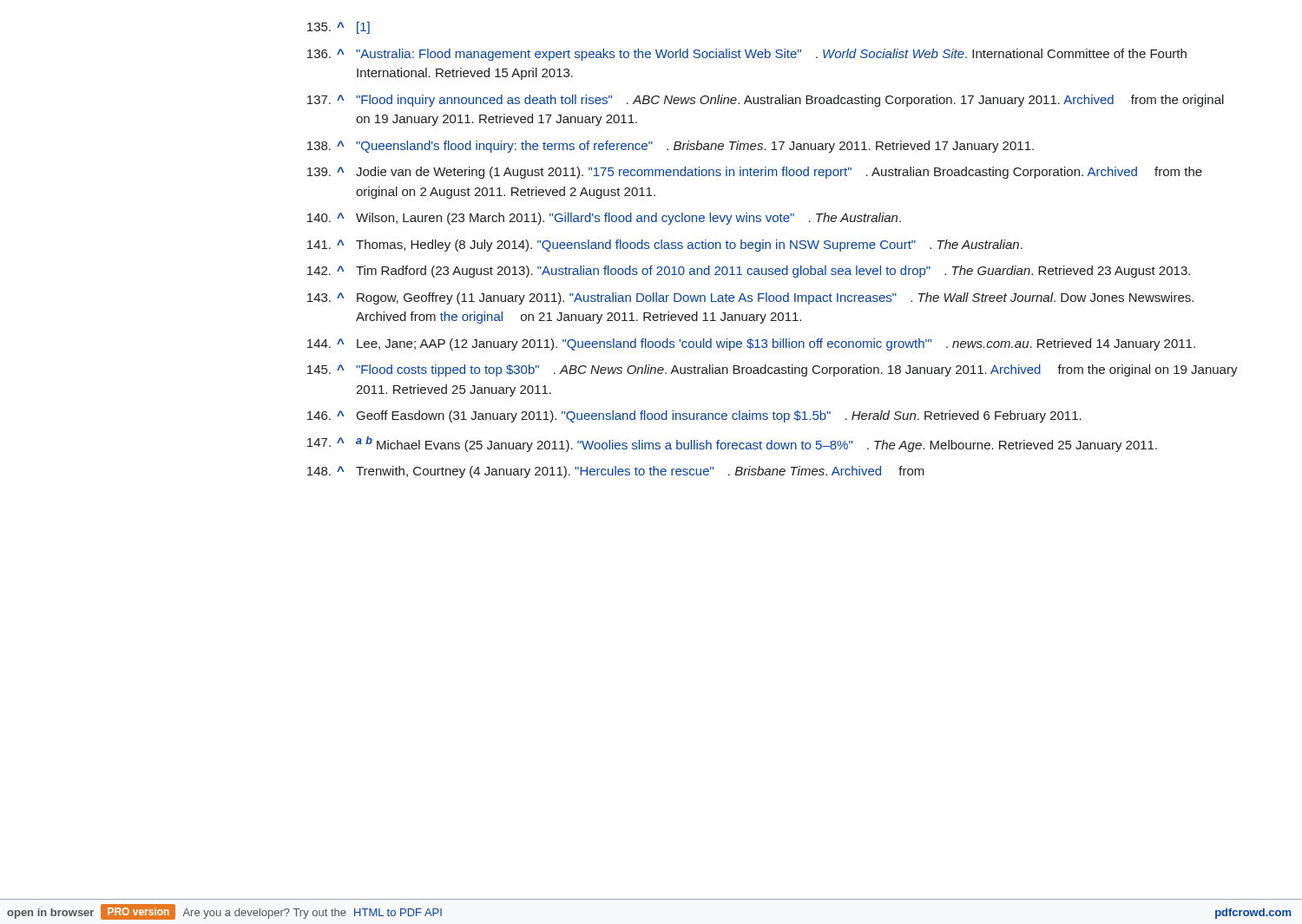Locate the passage starting "144. ^ Lee, Jane; AAP (12 January"

pyautogui.click(x=764, y=343)
